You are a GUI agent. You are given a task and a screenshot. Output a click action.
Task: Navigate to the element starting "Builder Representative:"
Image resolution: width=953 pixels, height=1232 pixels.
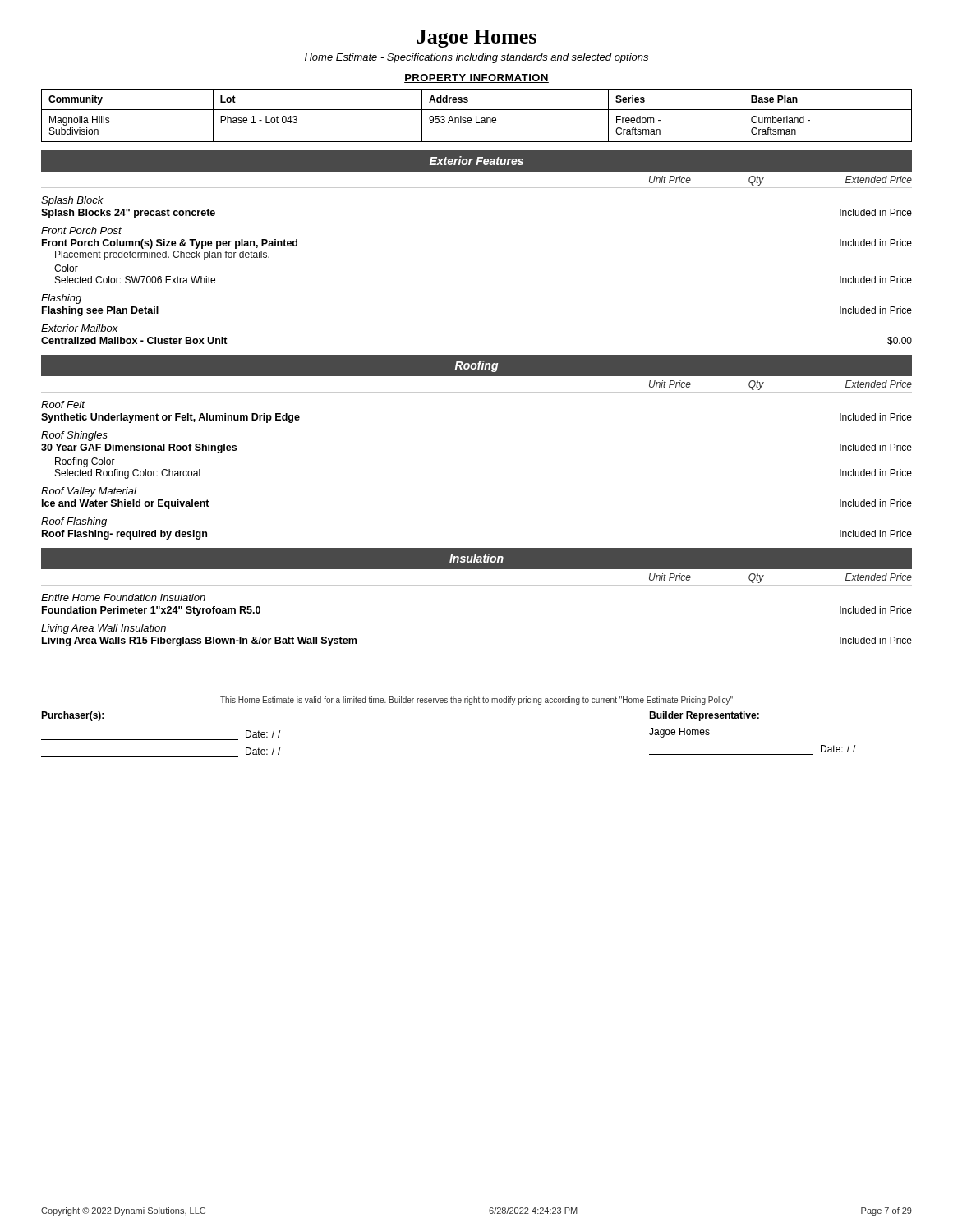[704, 715]
